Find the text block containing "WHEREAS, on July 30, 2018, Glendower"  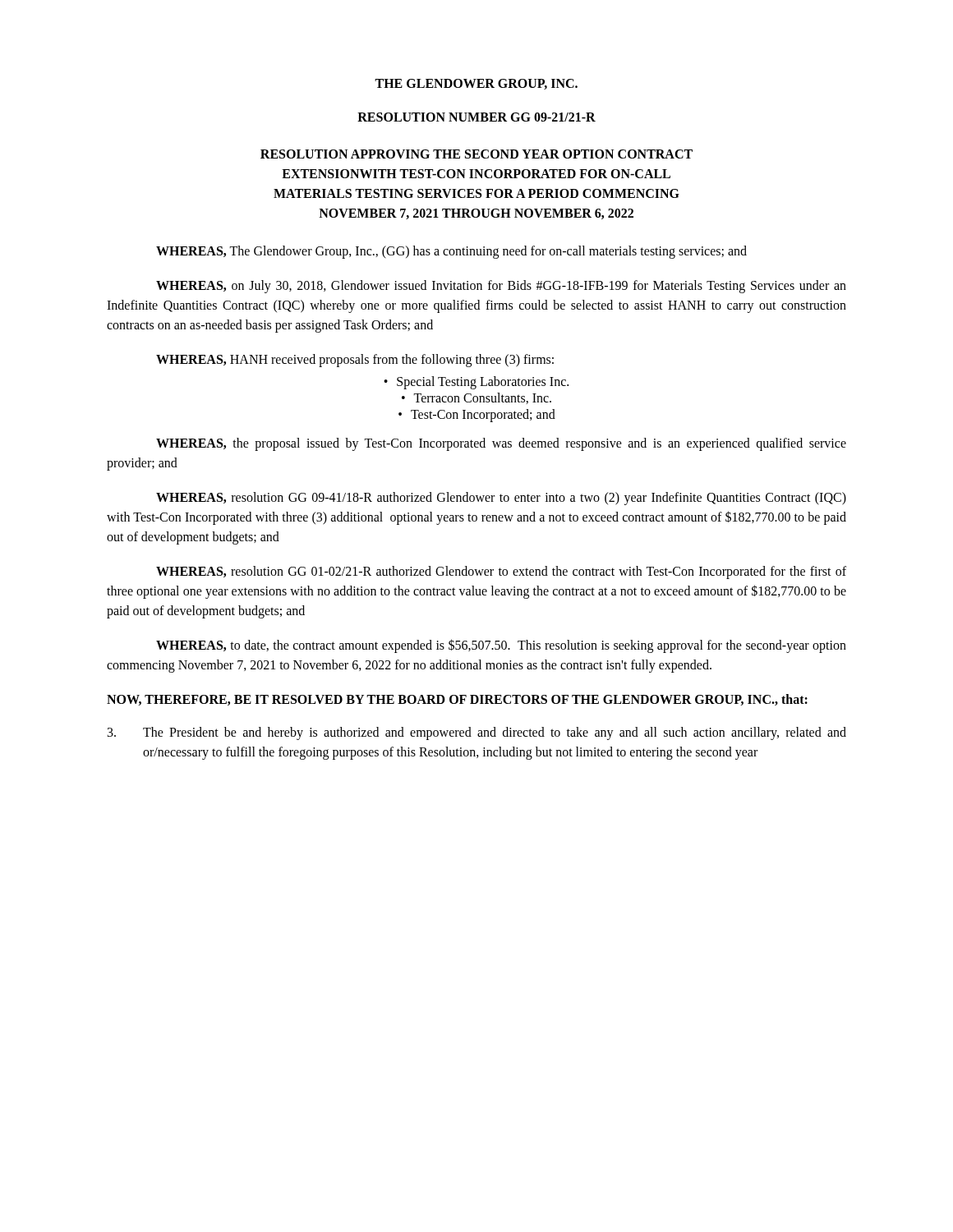point(476,305)
